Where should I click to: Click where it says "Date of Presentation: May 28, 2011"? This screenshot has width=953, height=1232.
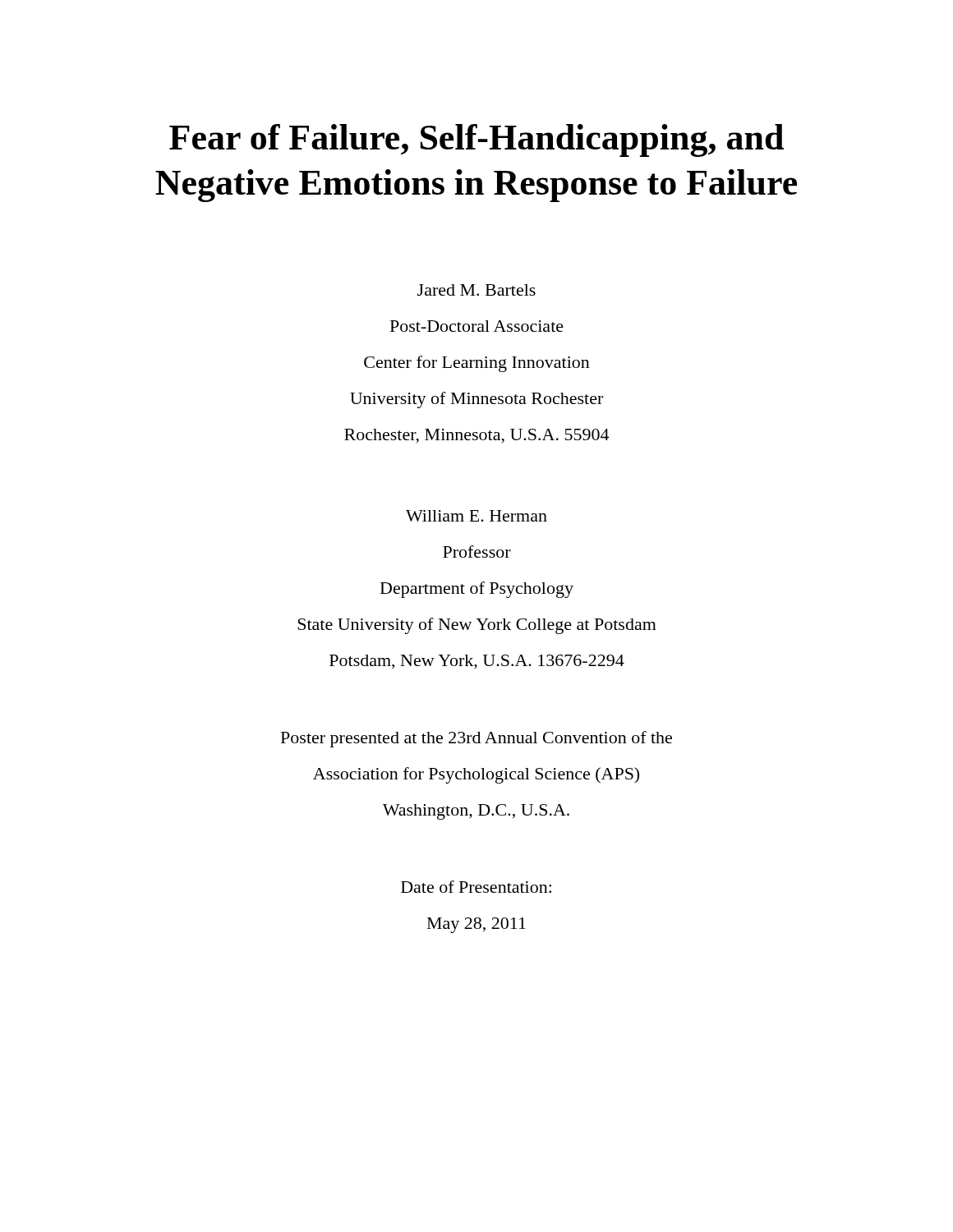pyautogui.click(x=476, y=896)
